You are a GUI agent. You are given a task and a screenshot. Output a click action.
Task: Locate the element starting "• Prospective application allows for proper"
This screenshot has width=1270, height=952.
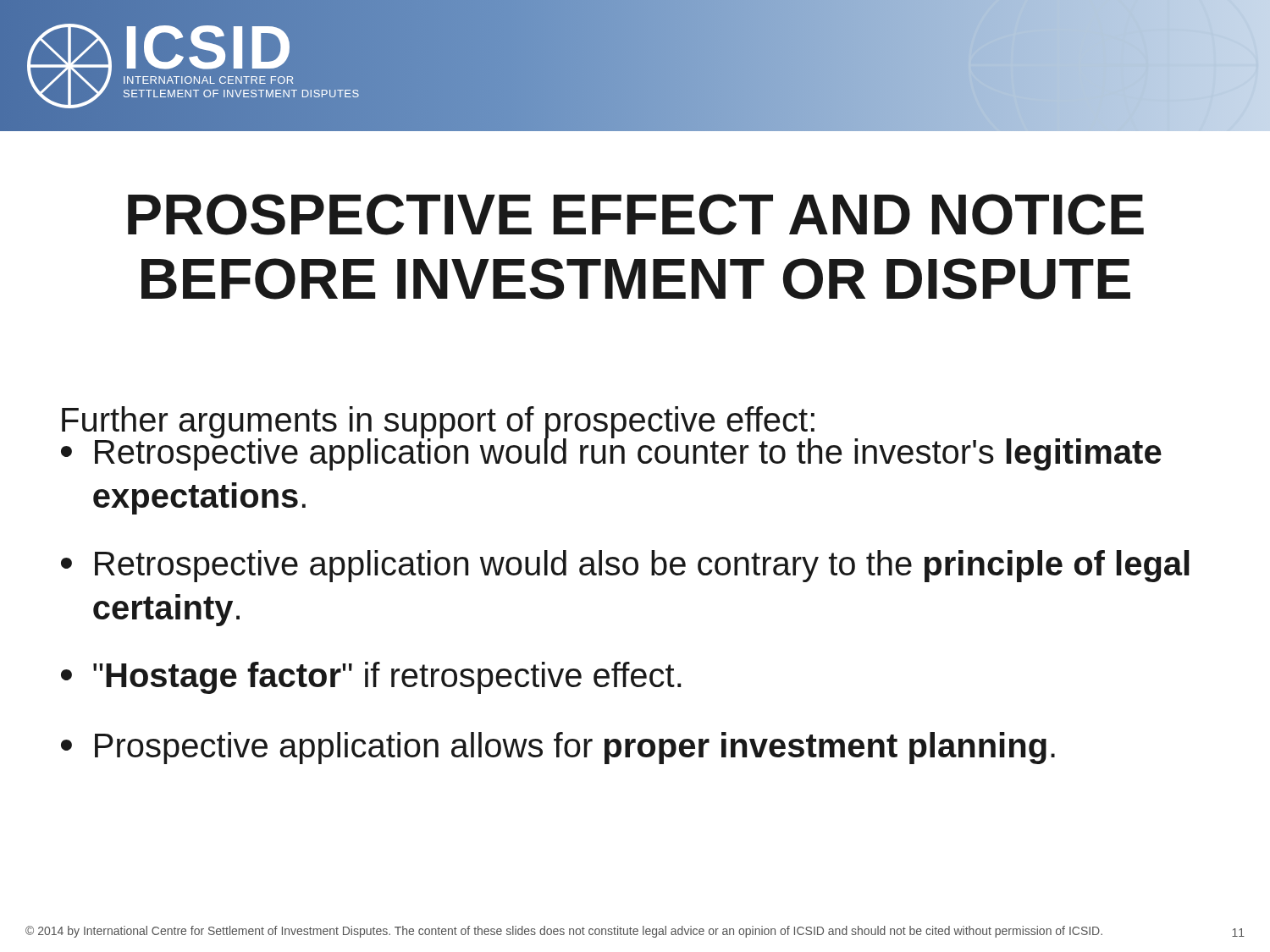point(635,747)
